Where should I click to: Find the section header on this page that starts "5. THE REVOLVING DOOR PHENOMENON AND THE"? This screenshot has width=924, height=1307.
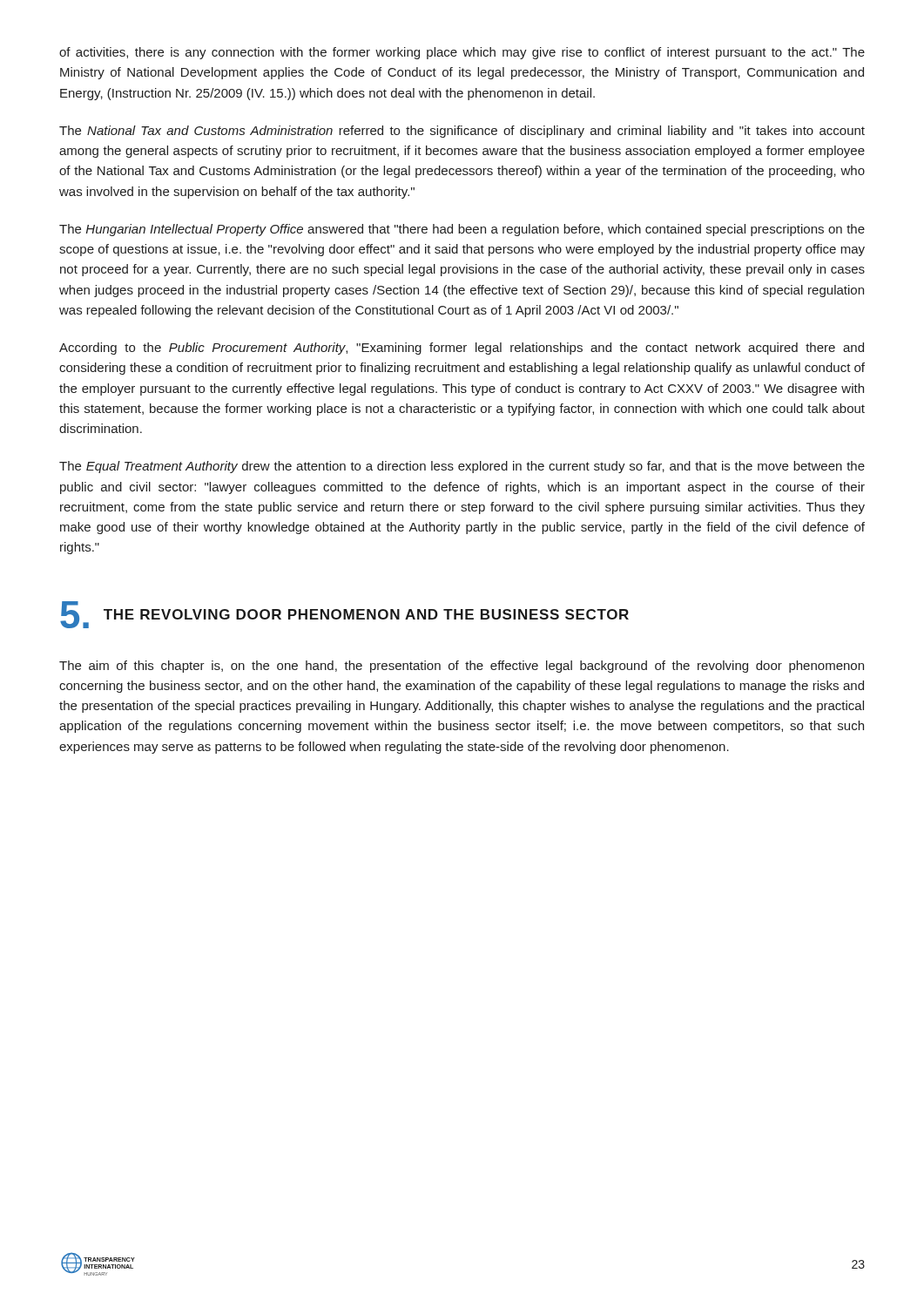pyautogui.click(x=344, y=615)
